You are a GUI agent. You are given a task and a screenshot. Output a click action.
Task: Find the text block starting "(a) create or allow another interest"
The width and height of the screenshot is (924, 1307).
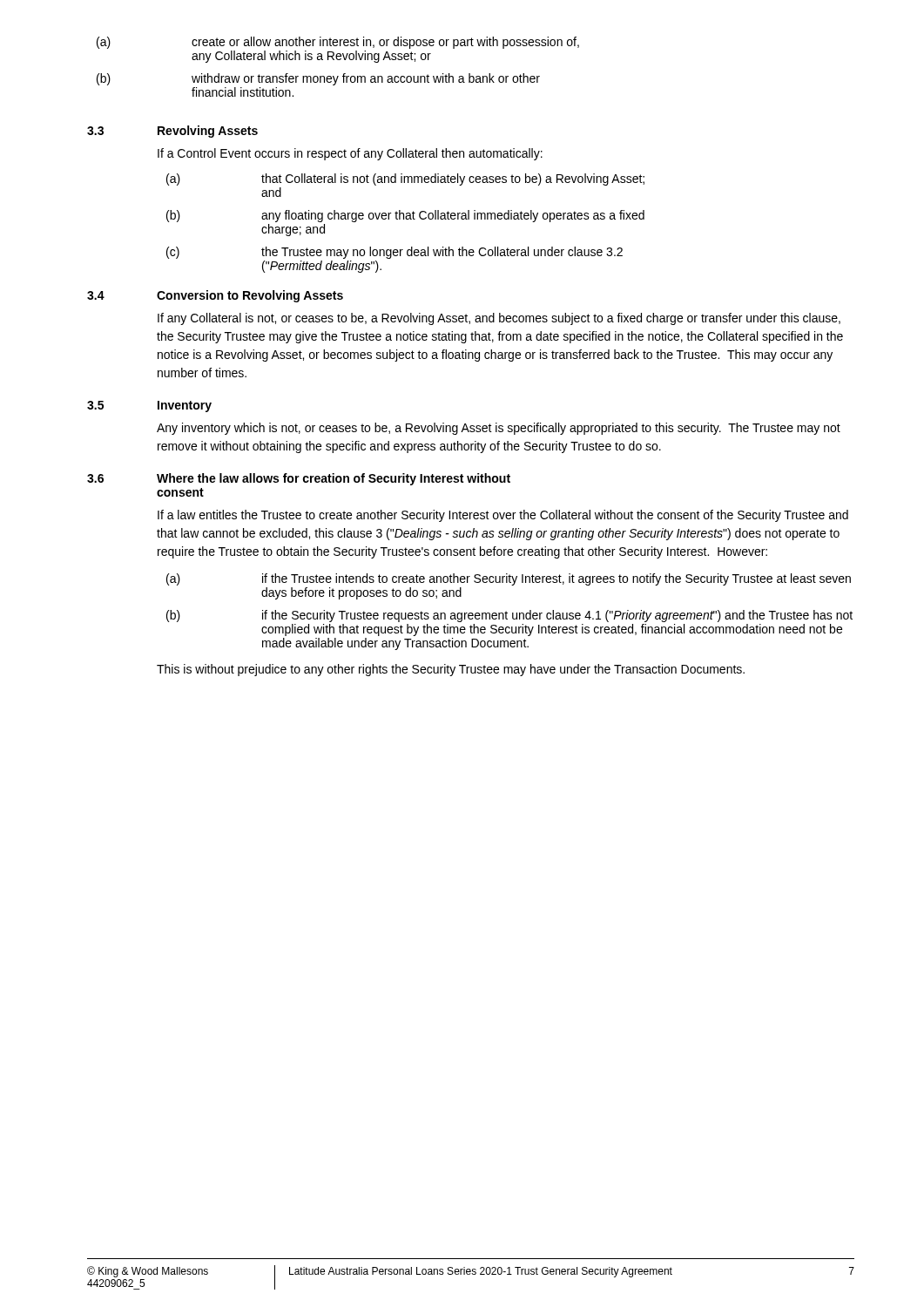(x=471, y=49)
